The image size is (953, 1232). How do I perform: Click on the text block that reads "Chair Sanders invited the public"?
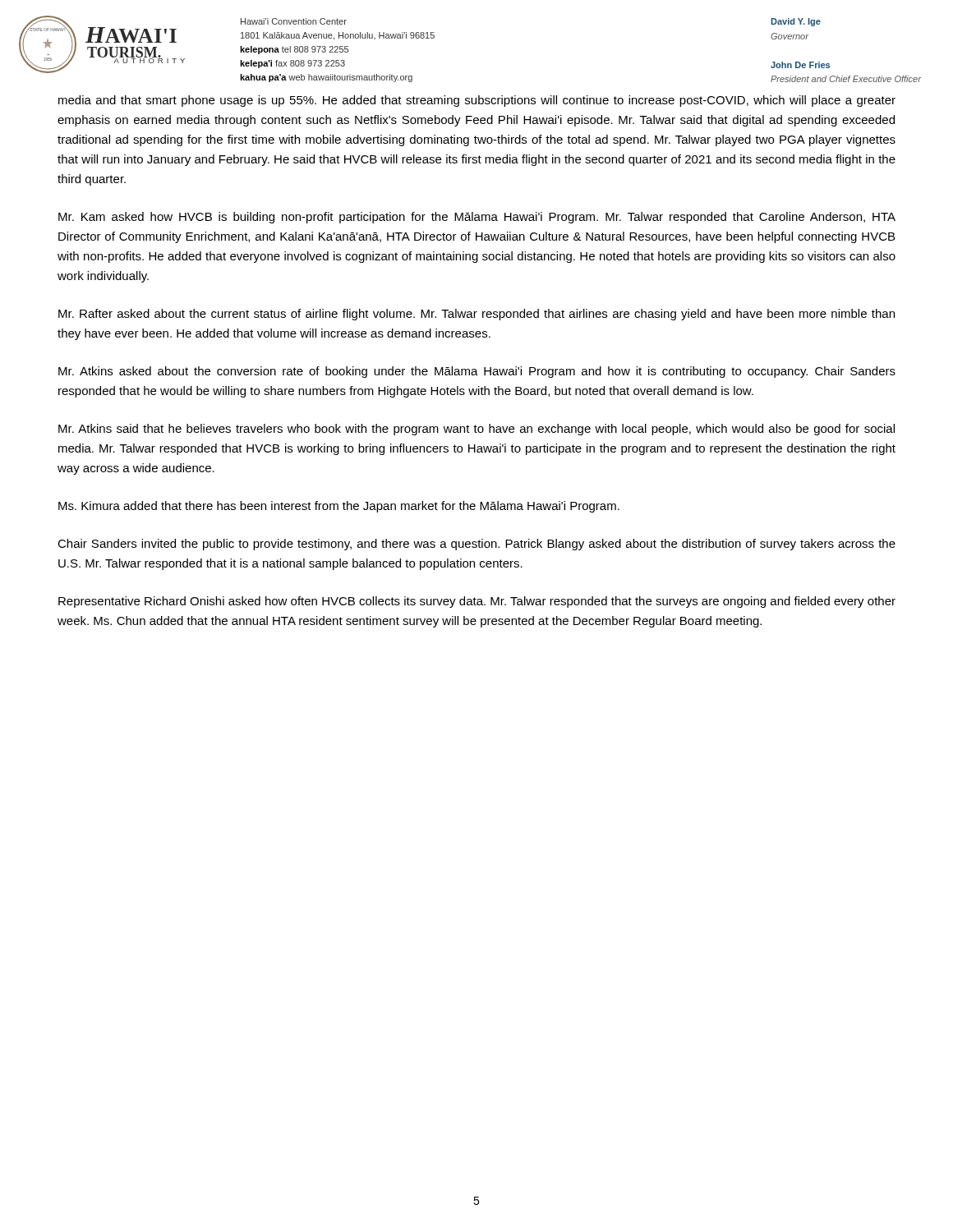coord(476,553)
